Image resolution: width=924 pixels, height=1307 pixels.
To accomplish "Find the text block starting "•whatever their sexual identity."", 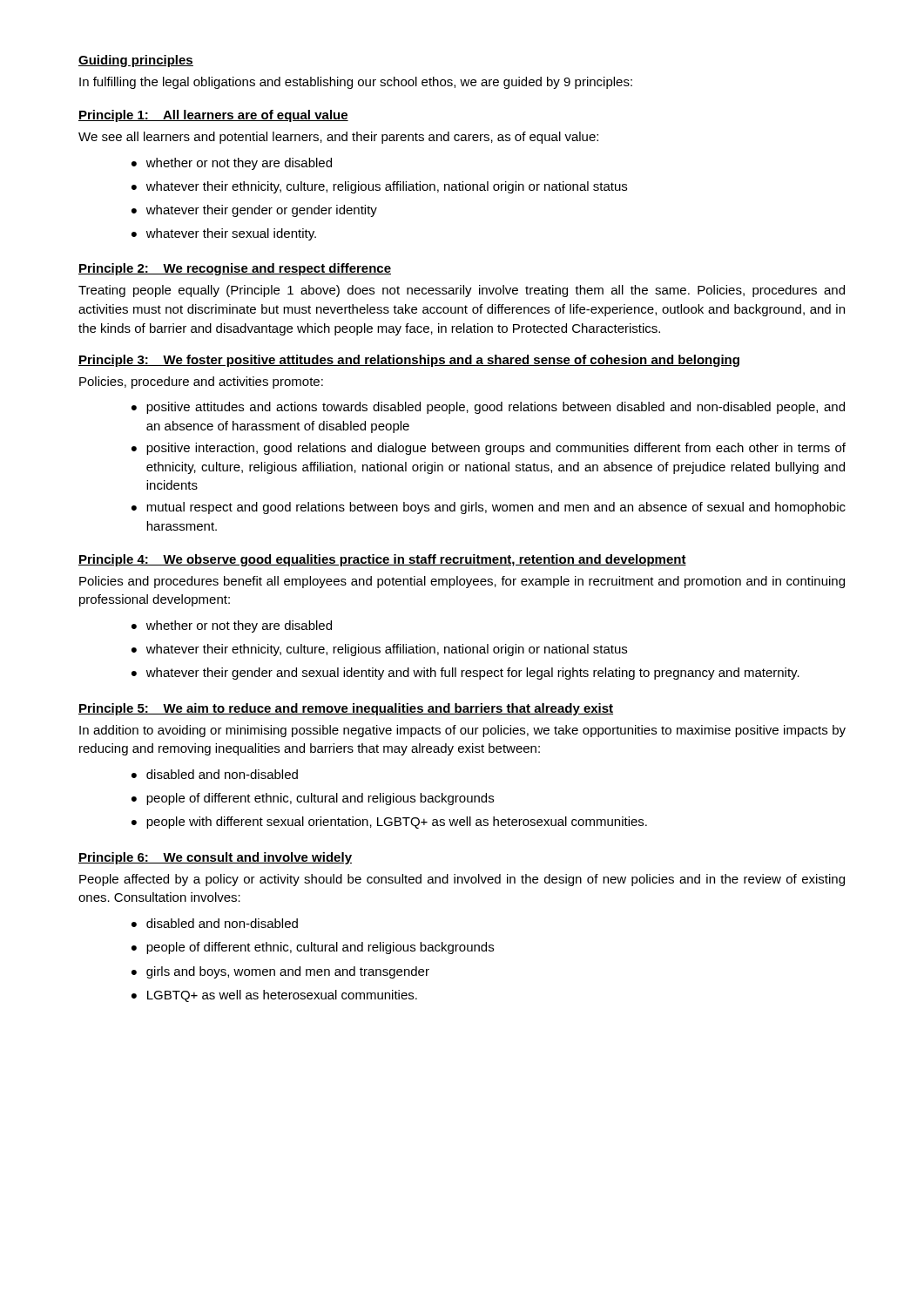I will (224, 235).
